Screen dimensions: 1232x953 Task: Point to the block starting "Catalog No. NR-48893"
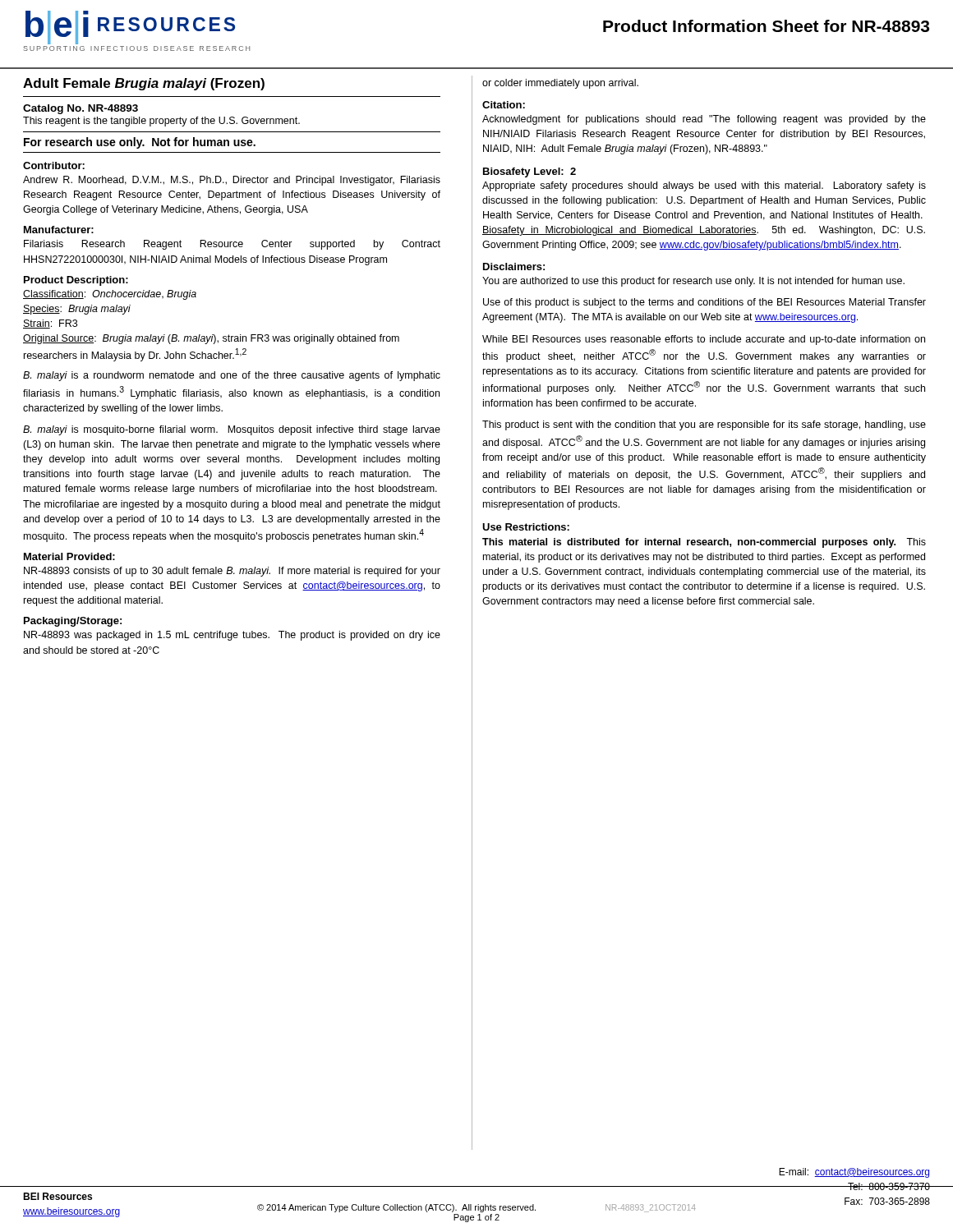click(x=81, y=108)
